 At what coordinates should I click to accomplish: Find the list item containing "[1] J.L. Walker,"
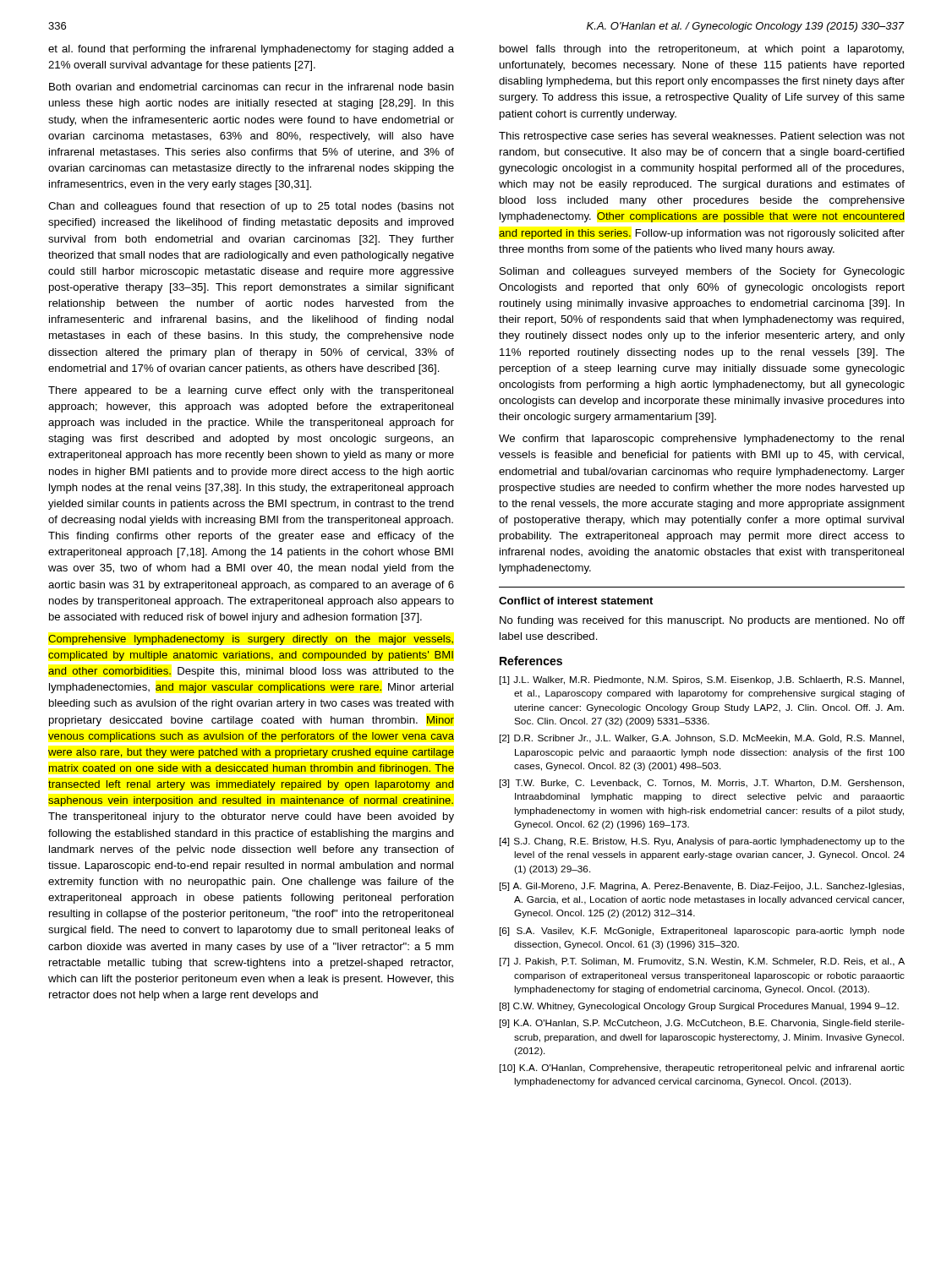[702, 700]
